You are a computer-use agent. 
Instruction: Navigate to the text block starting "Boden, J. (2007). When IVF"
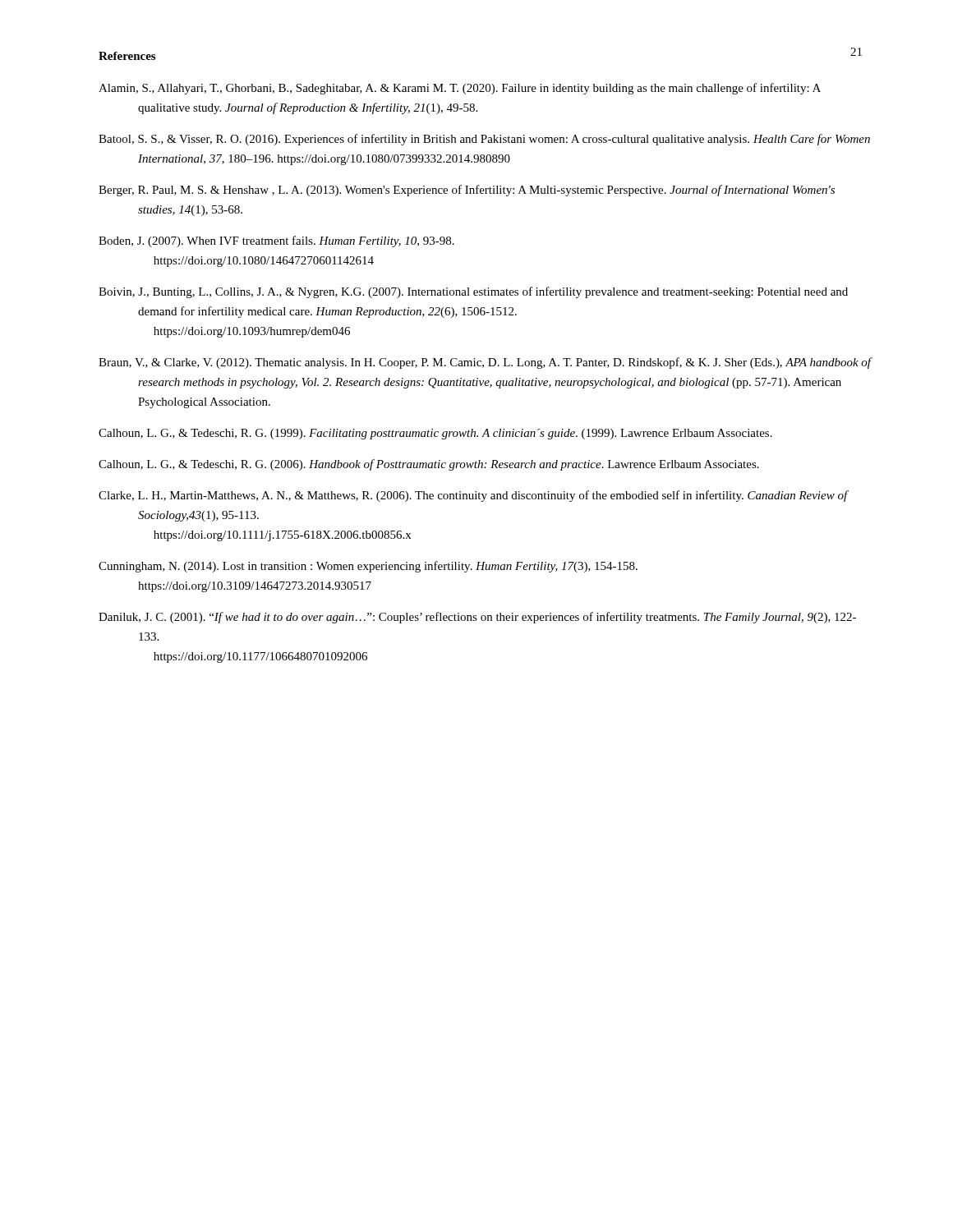click(277, 251)
